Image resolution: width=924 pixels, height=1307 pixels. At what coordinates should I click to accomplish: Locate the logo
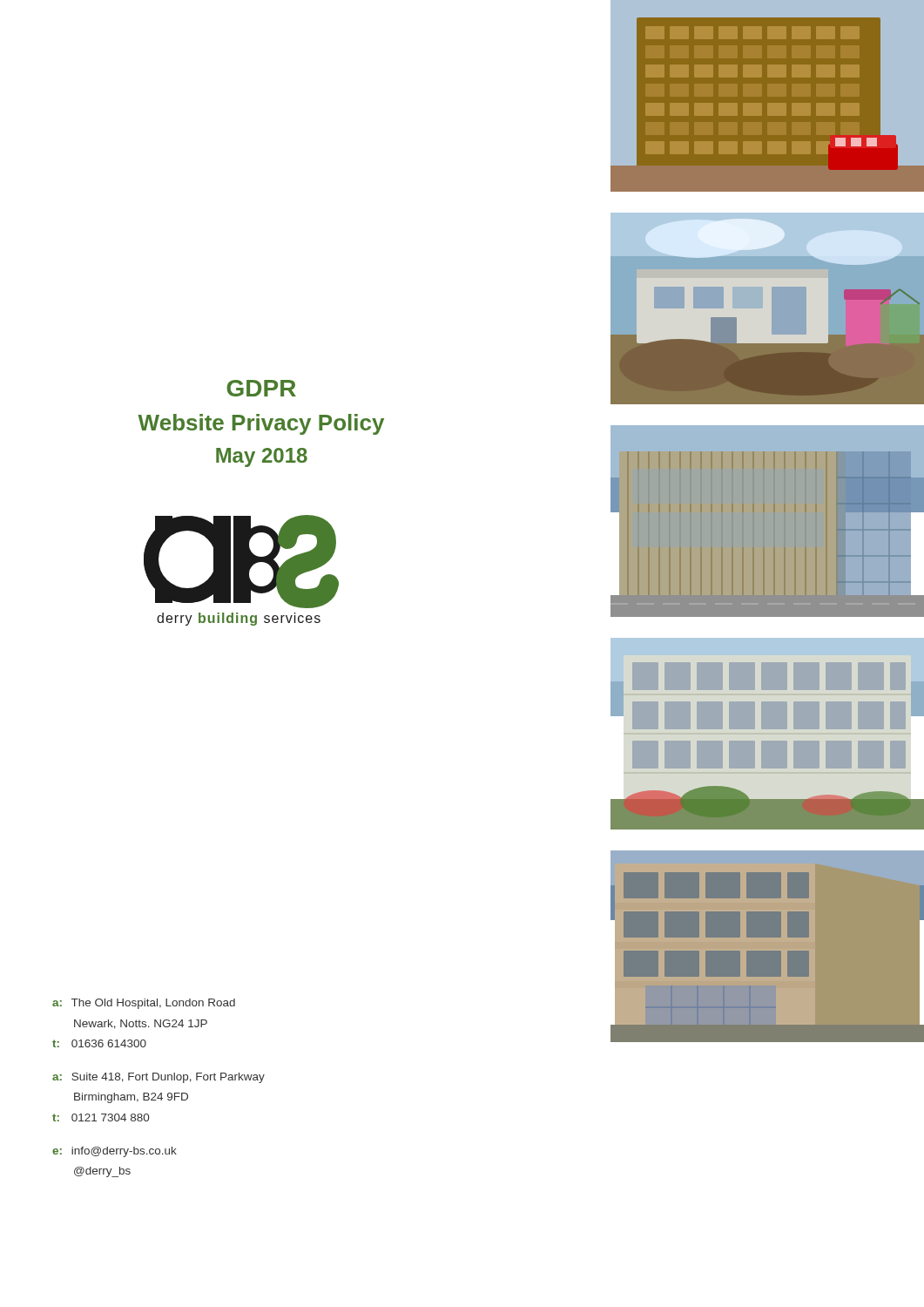click(x=261, y=565)
